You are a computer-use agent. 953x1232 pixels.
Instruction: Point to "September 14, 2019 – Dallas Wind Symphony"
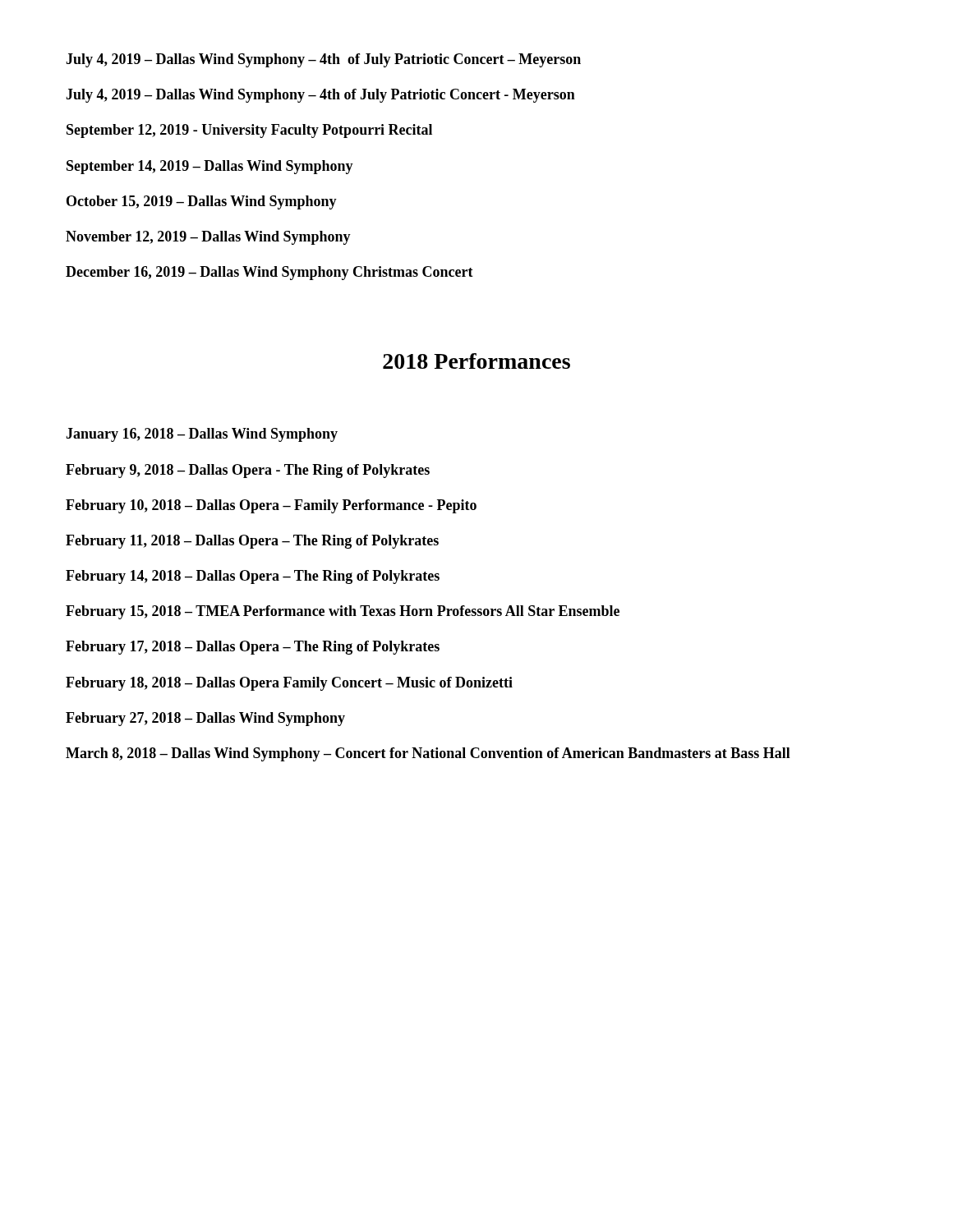click(209, 166)
